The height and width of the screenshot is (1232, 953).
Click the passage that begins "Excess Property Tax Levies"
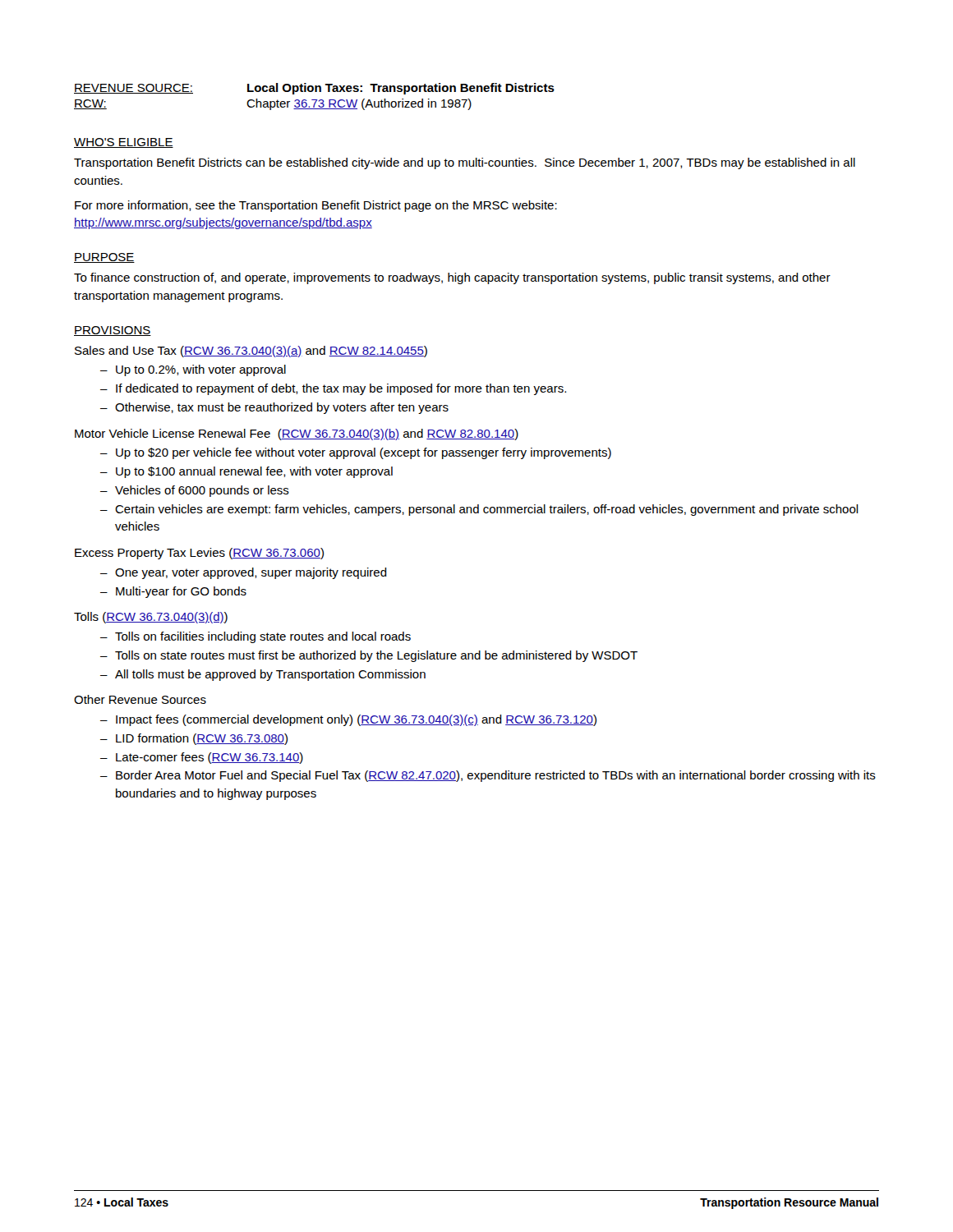[199, 552]
